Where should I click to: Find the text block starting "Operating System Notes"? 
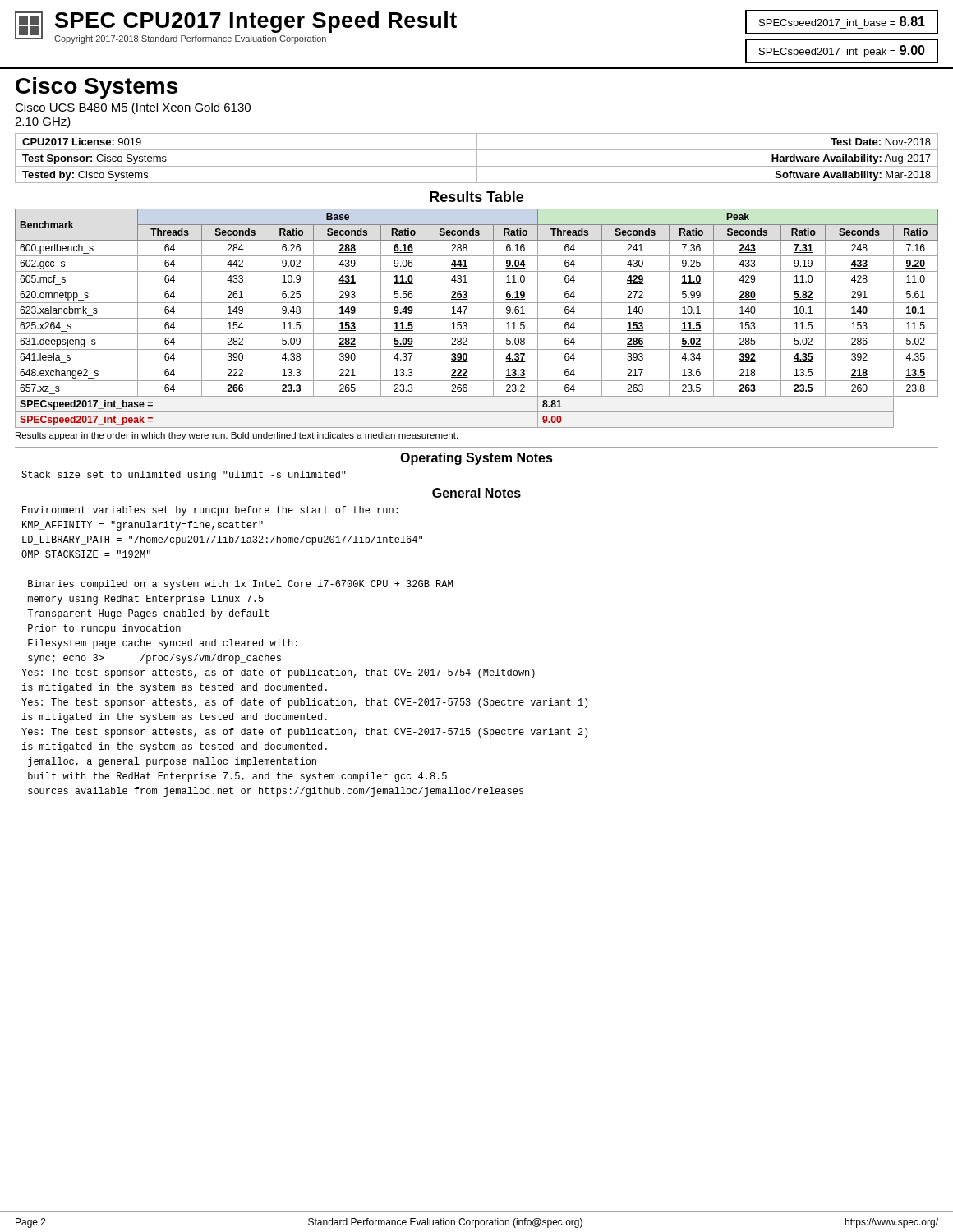(x=476, y=458)
